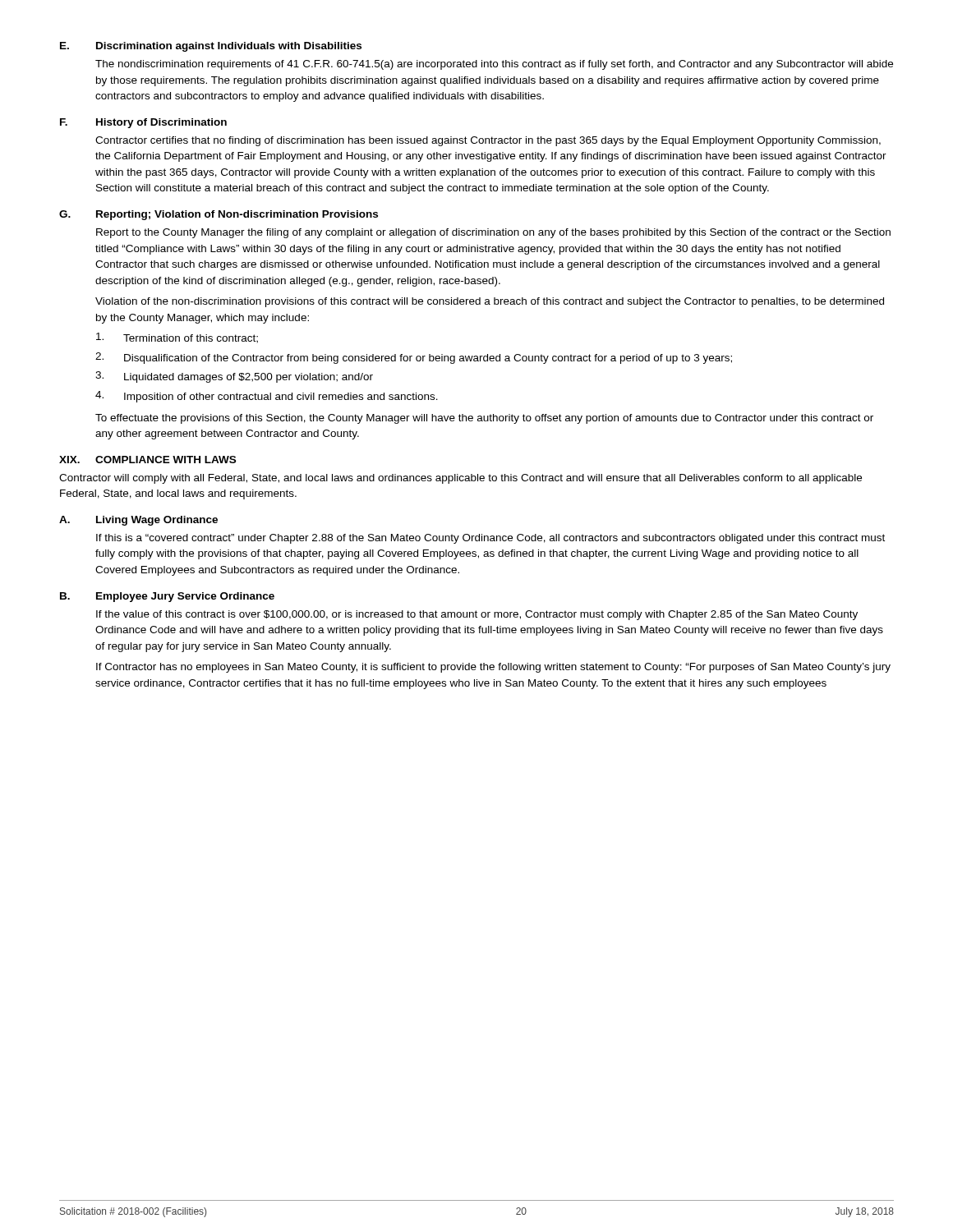Where is the passage that starts "If this is"?
This screenshot has height=1232, width=953.
pos(495,554)
